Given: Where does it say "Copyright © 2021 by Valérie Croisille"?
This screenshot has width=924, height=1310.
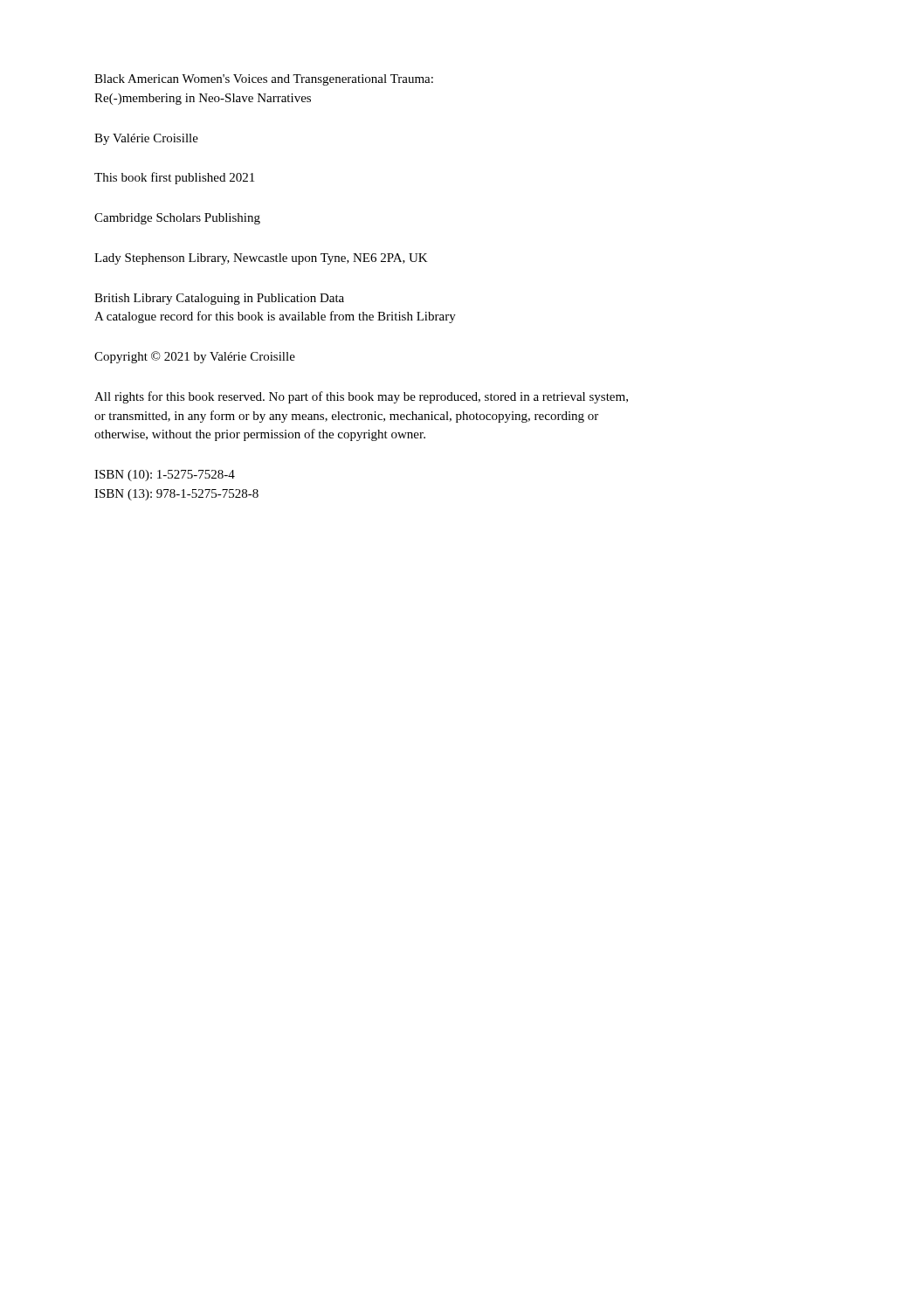Looking at the screenshot, I should point(195,356).
